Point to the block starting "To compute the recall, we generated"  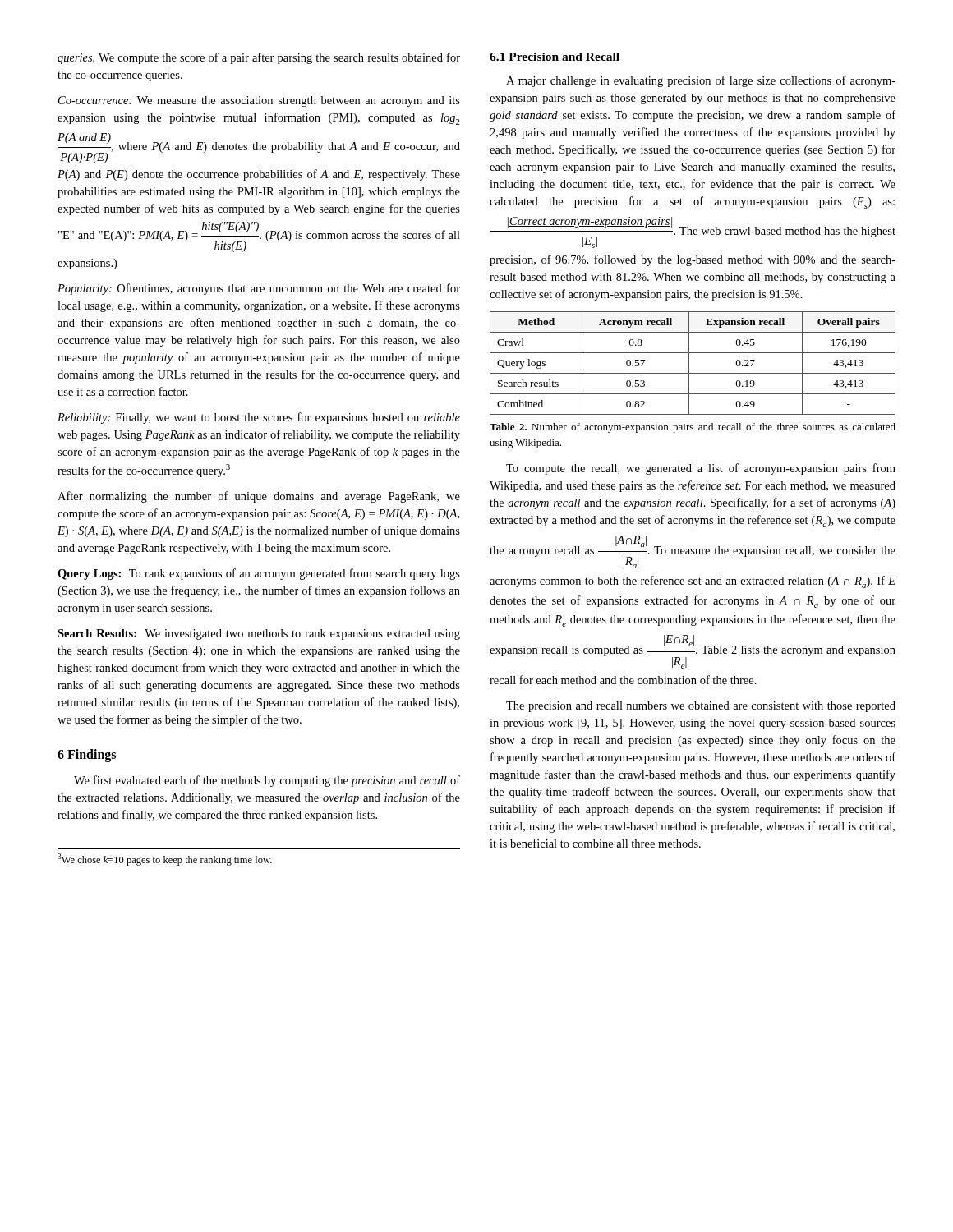[693, 574]
